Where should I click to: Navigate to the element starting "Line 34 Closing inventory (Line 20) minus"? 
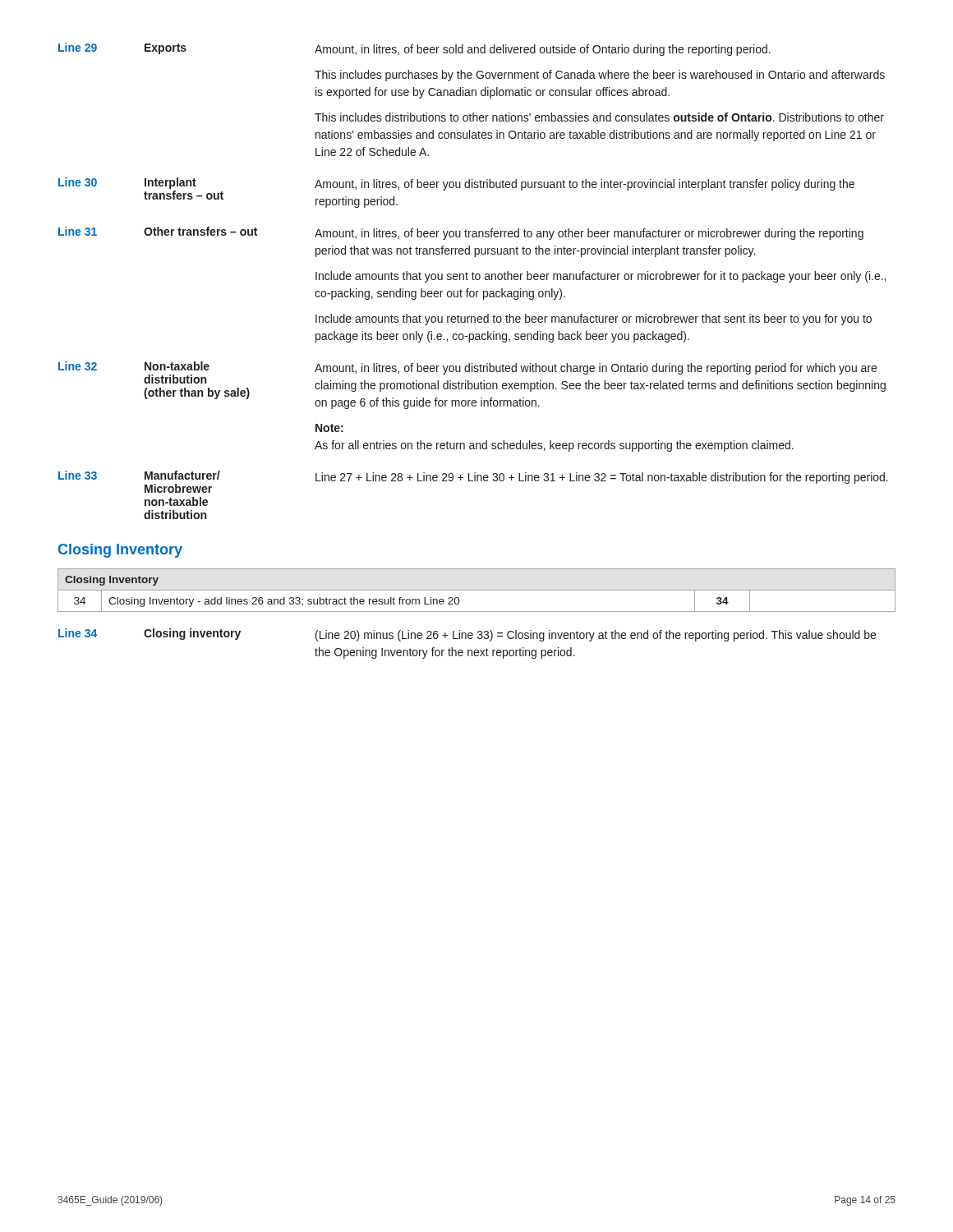pos(476,644)
